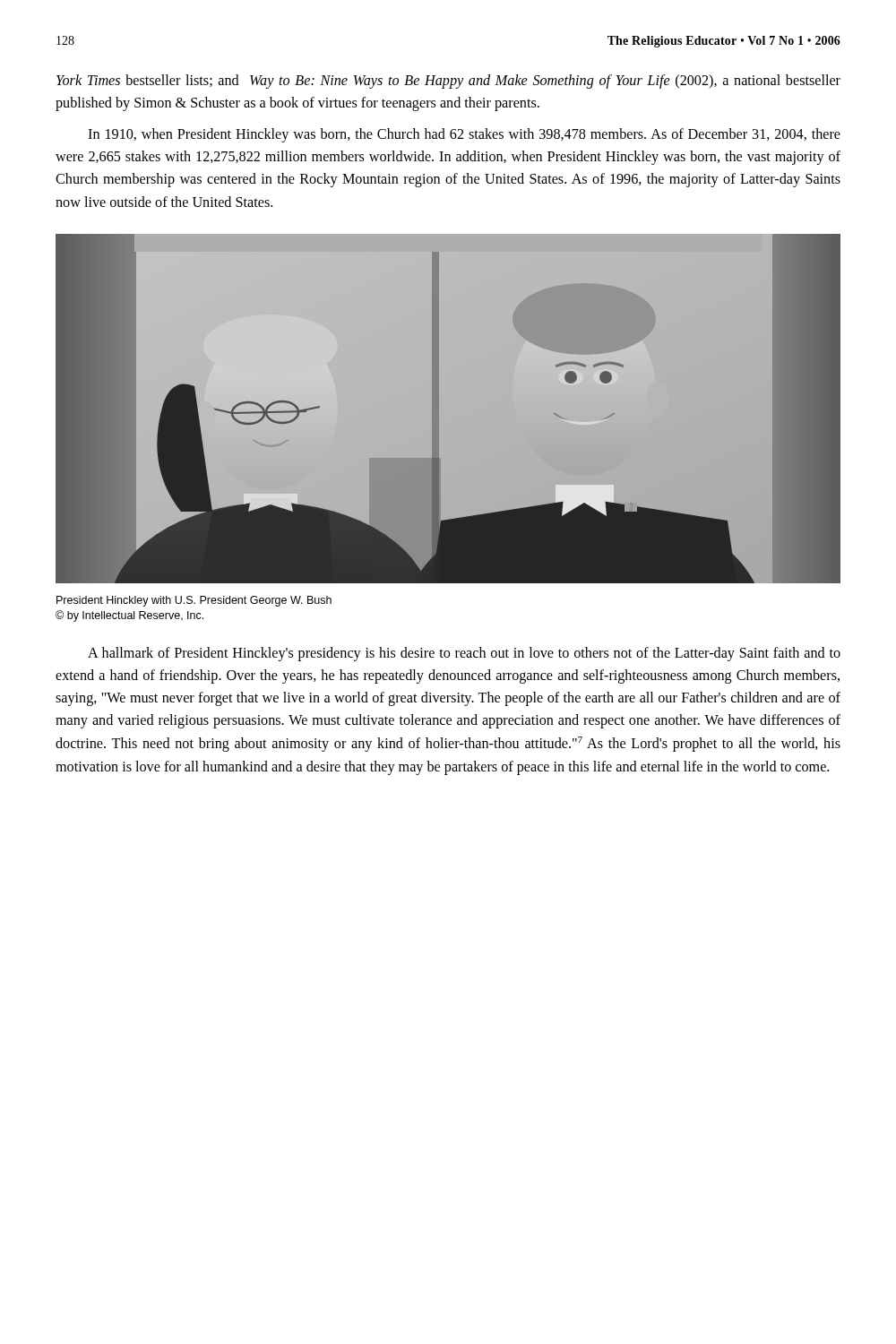Where is the caption that starts "President Hinckley with U.S. President"?
This screenshot has width=896, height=1344.
pos(194,601)
